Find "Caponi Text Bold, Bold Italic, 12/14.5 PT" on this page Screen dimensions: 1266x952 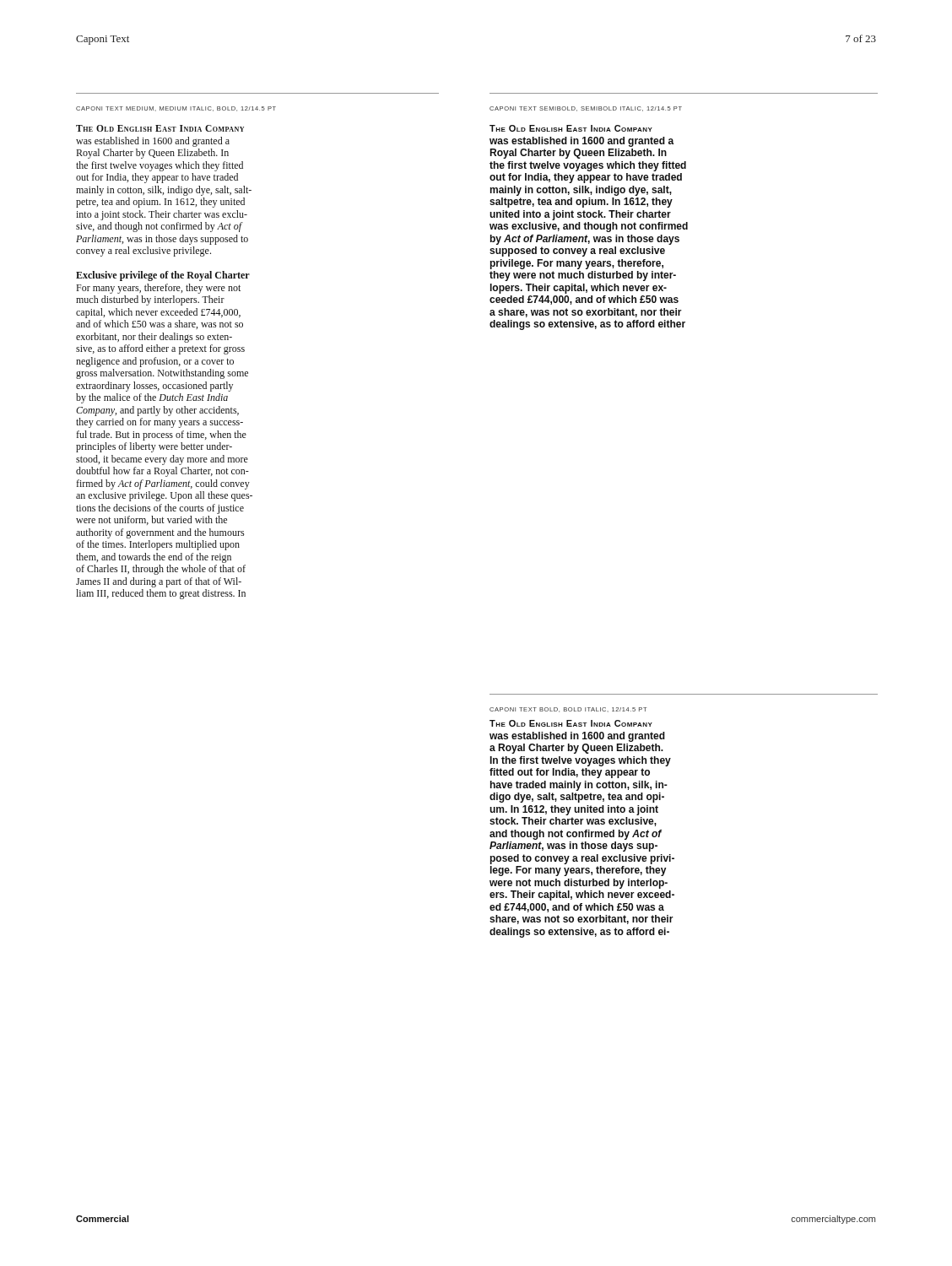[x=568, y=709]
